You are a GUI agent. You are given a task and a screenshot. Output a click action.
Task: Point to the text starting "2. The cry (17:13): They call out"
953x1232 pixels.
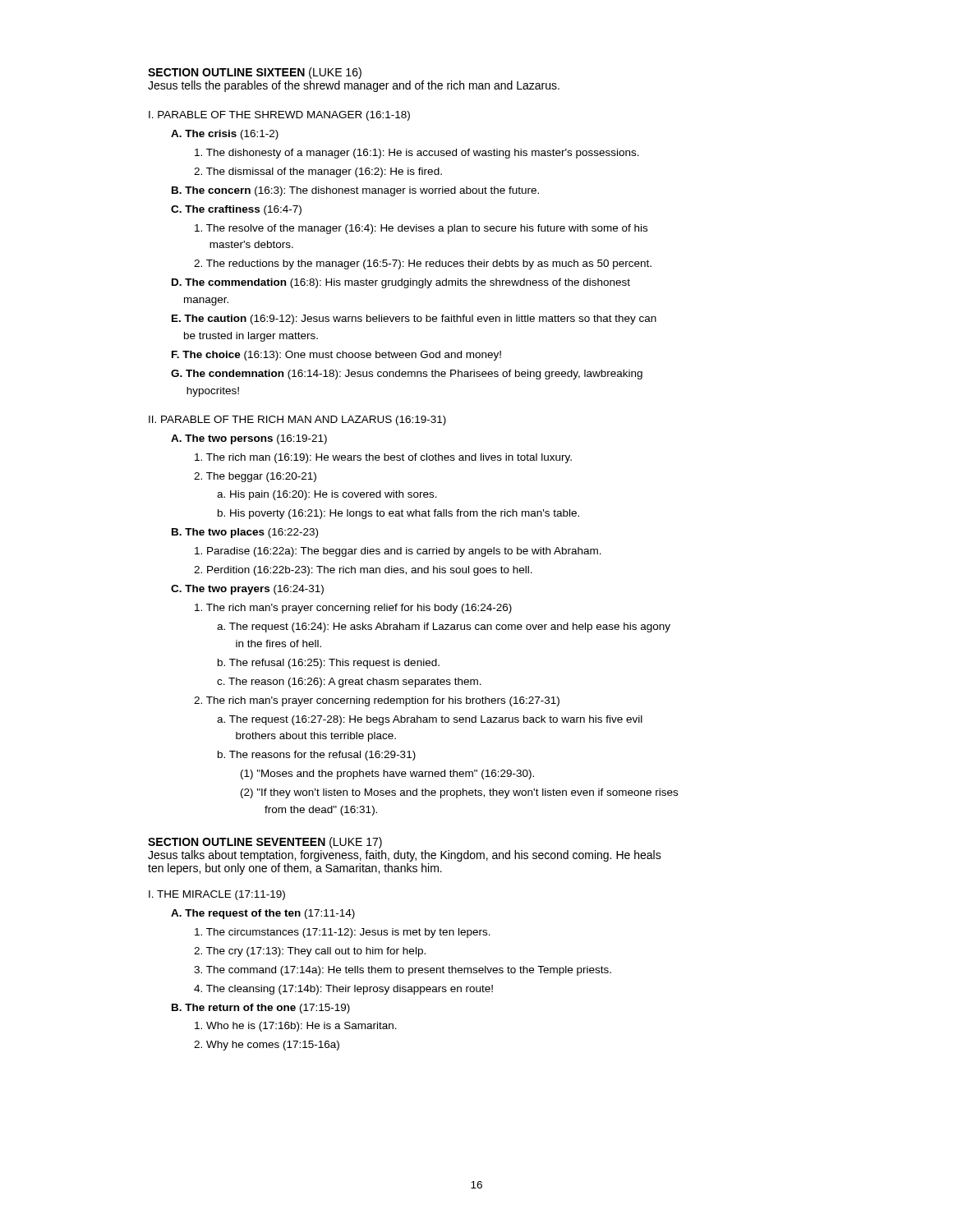[x=310, y=950]
